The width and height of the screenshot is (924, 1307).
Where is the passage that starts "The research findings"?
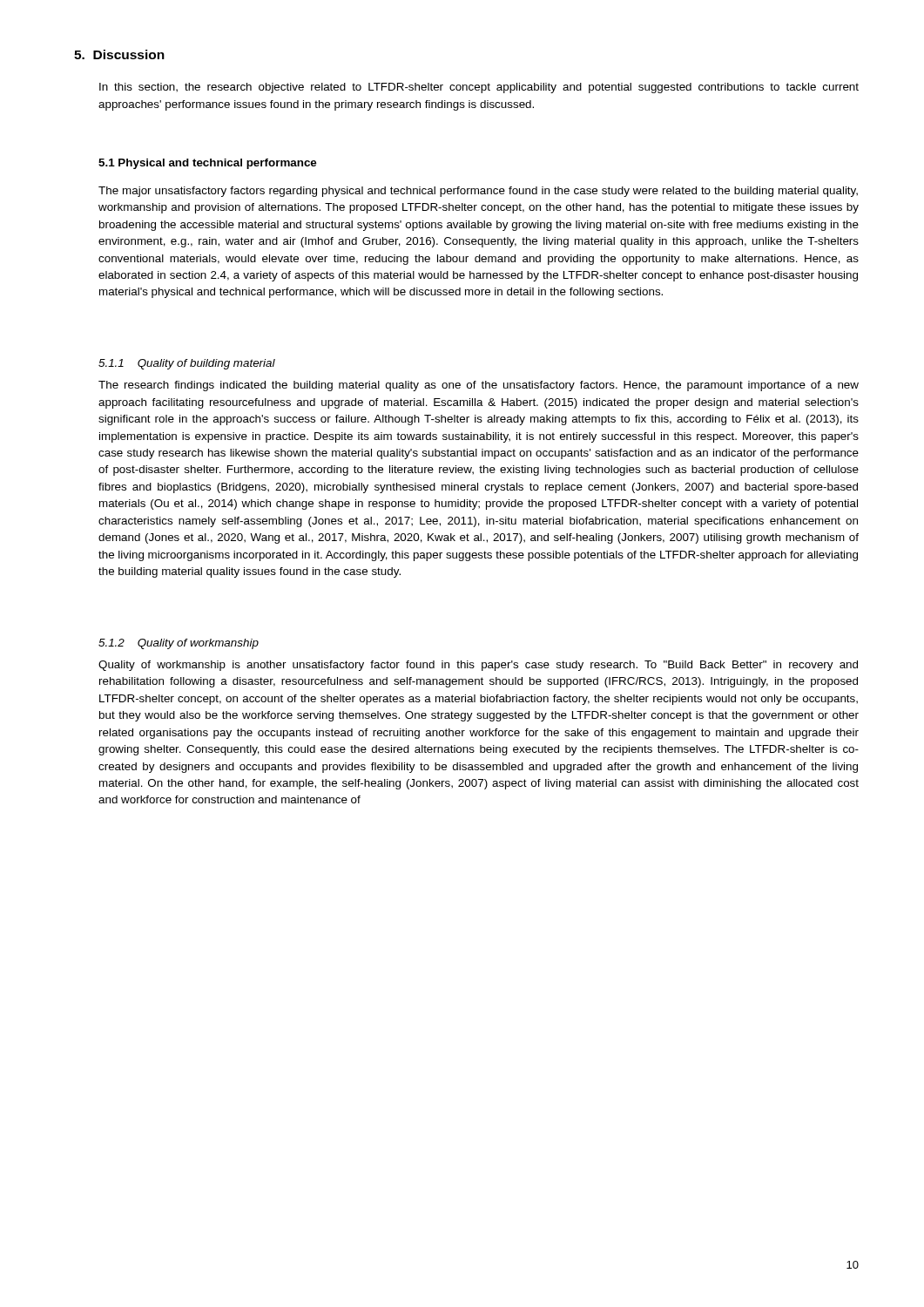coord(479,478)
